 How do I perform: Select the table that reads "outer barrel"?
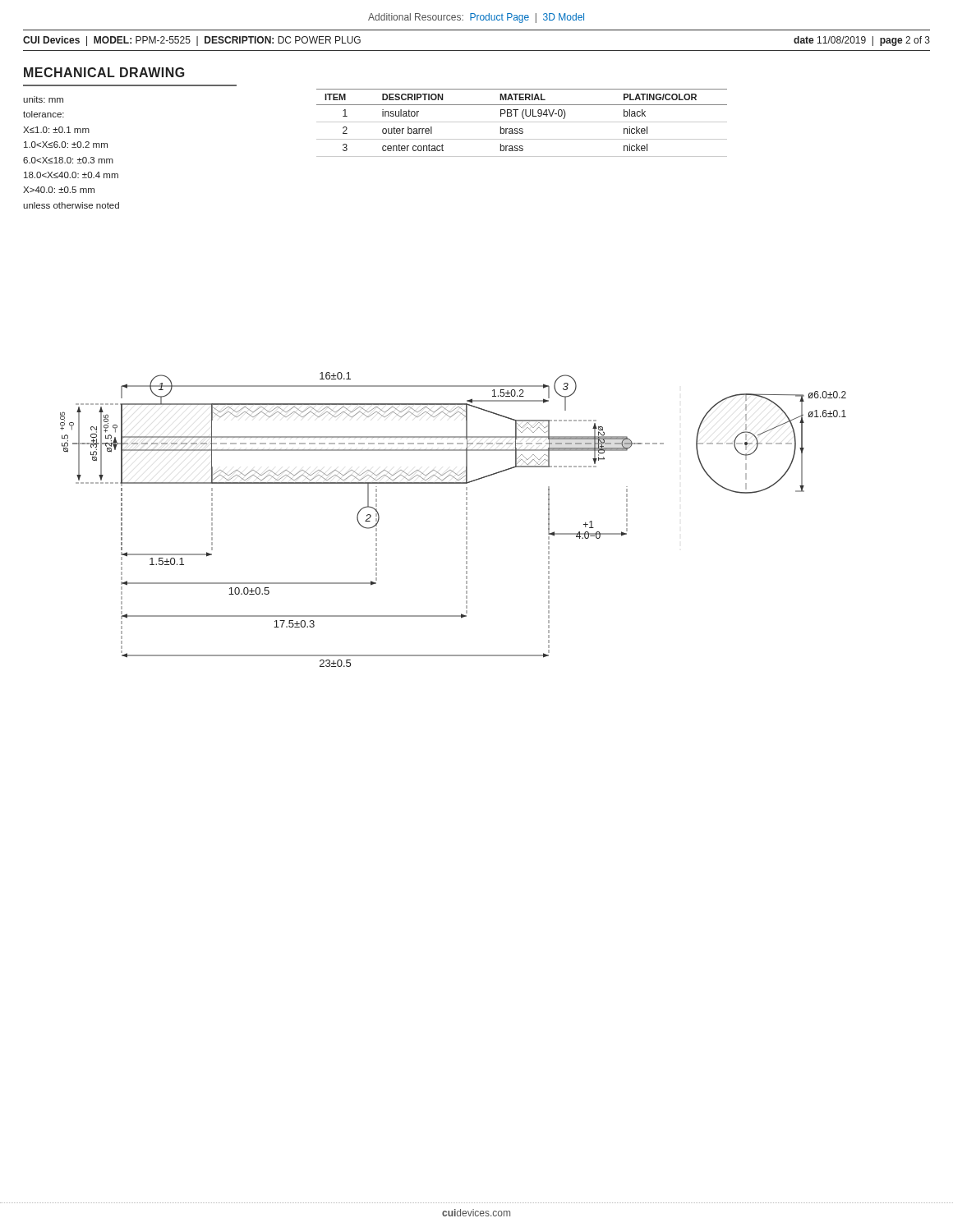(x=522, y=123)
